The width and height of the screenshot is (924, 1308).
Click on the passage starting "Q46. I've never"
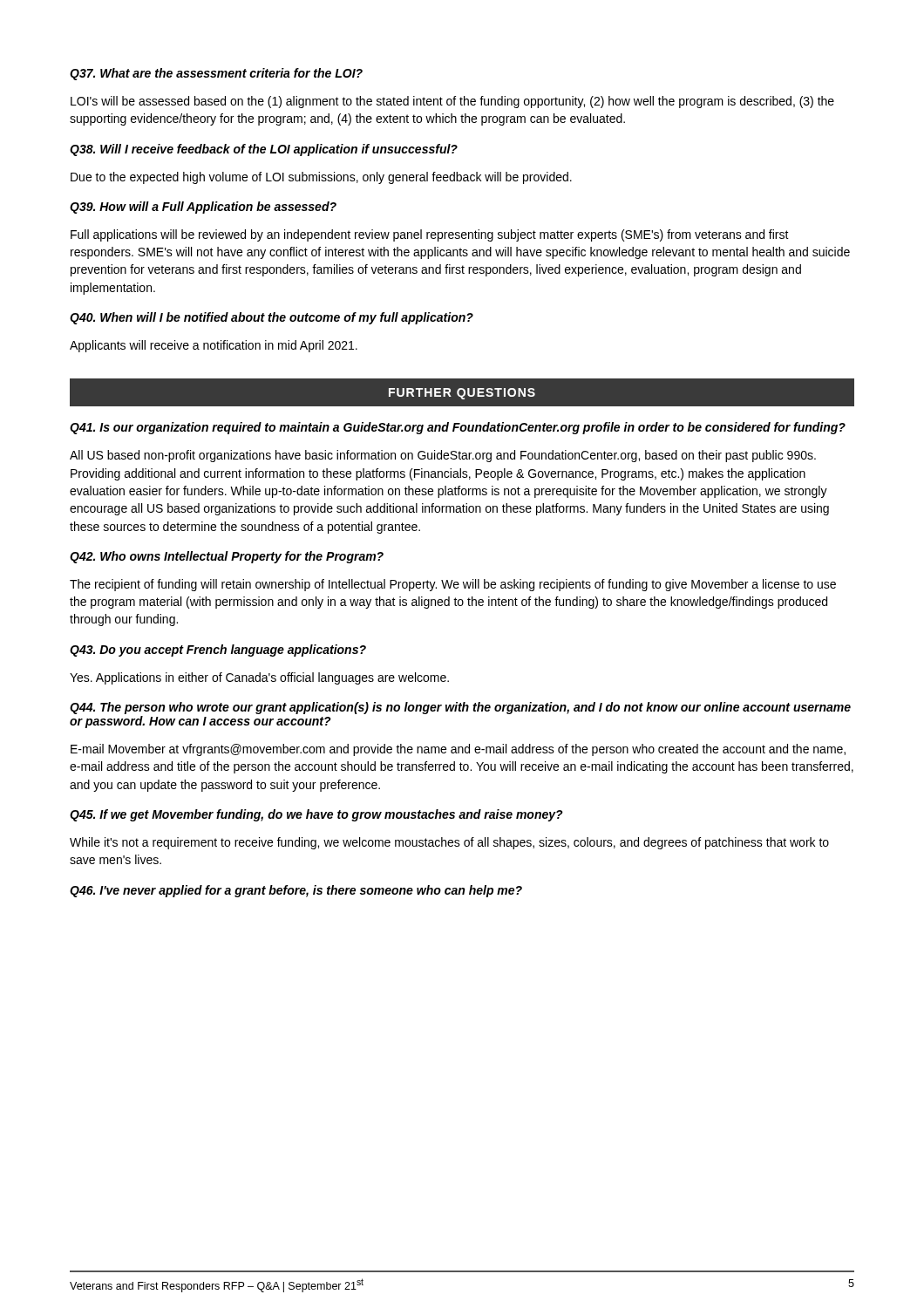tap(462, 890)
